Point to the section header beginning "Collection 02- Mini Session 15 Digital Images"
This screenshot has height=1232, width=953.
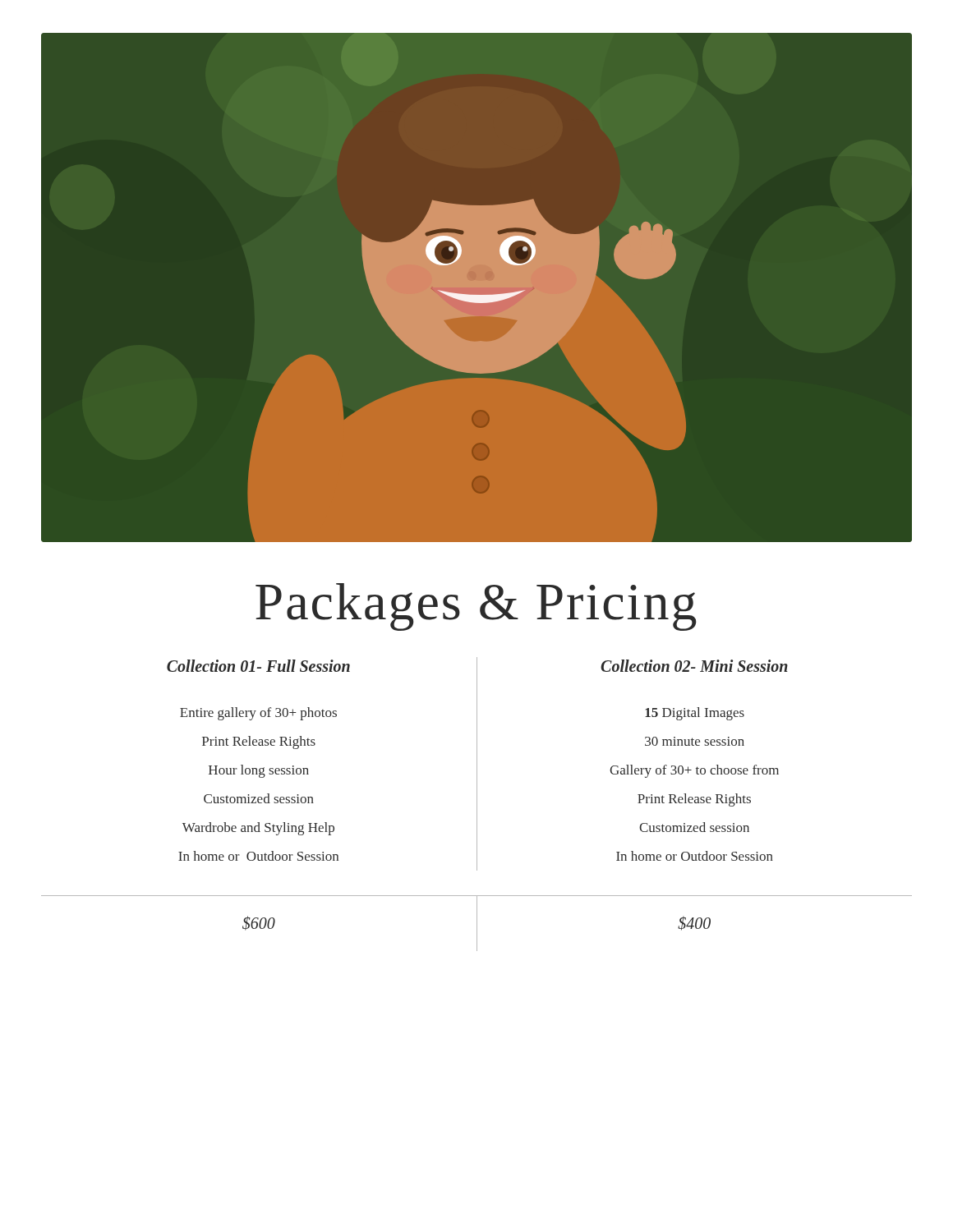click(694, 764)
